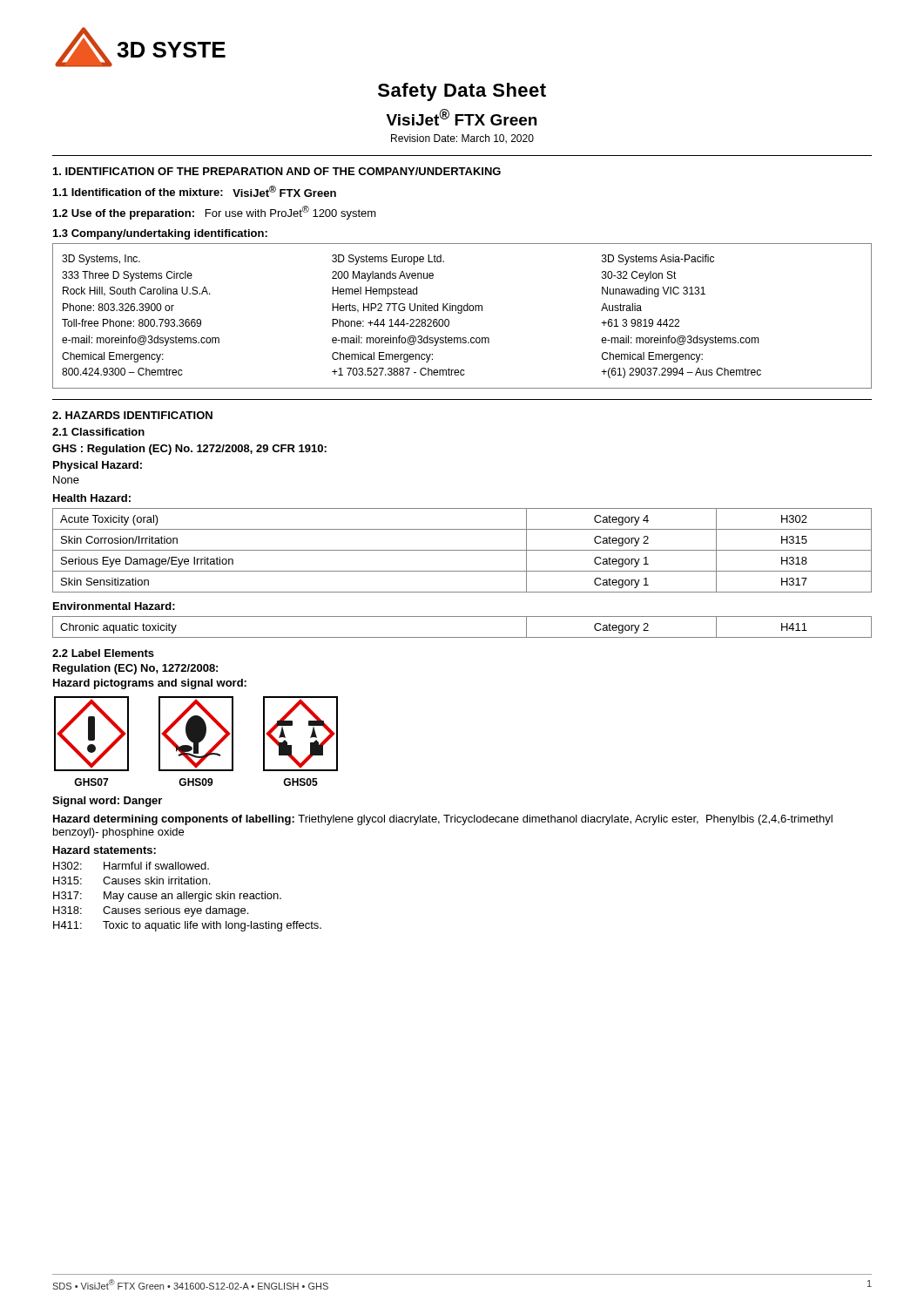The image size is (924, 1307).
Task: Where is the passage that starts "2 Use of"?
Action: 214,212
